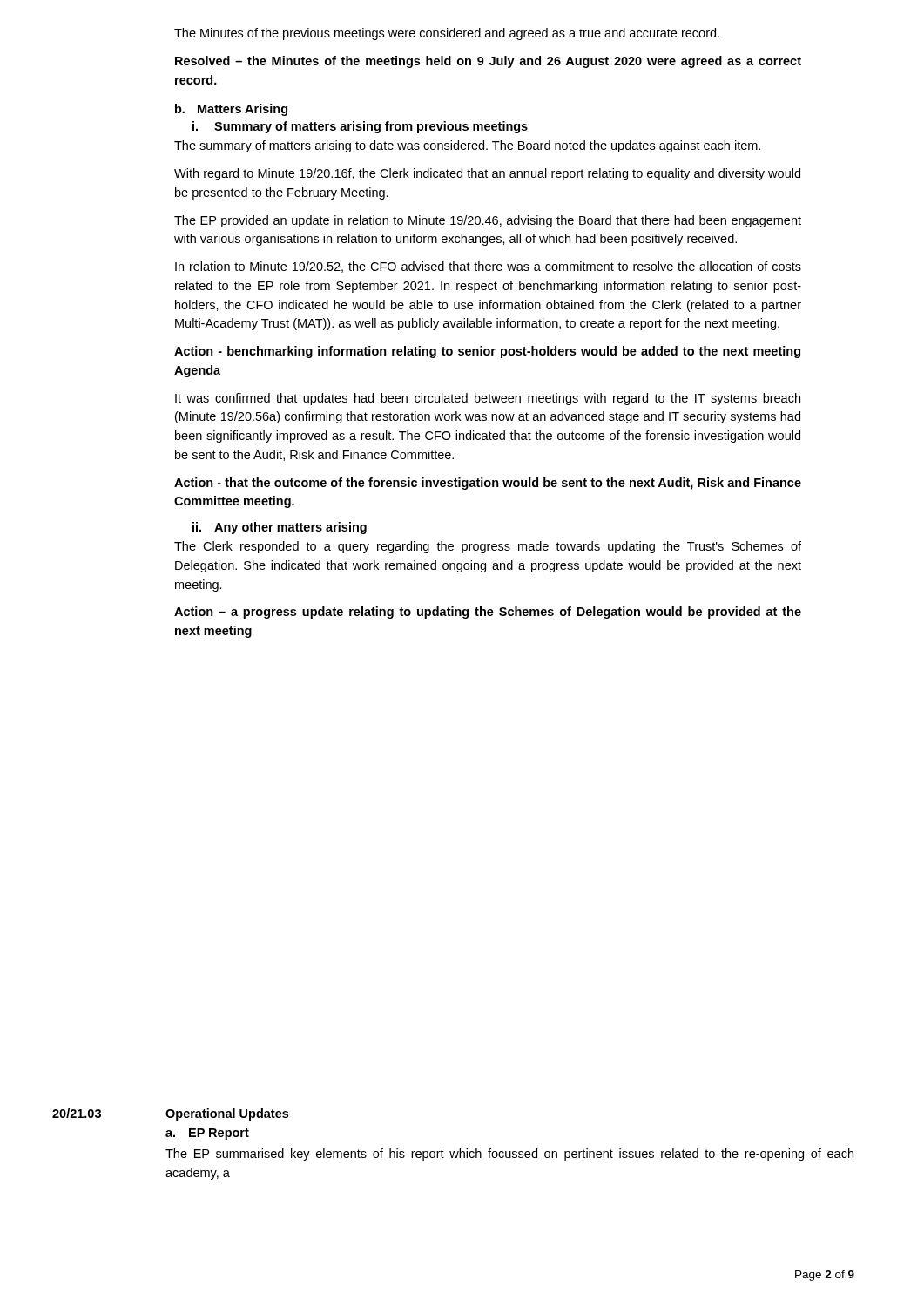The height and width of the screenshot is (1307, 924).
Task: Point to the text block starting "With regard to Minute 19/20.16f, the"
Action: (x=488, y=183)
